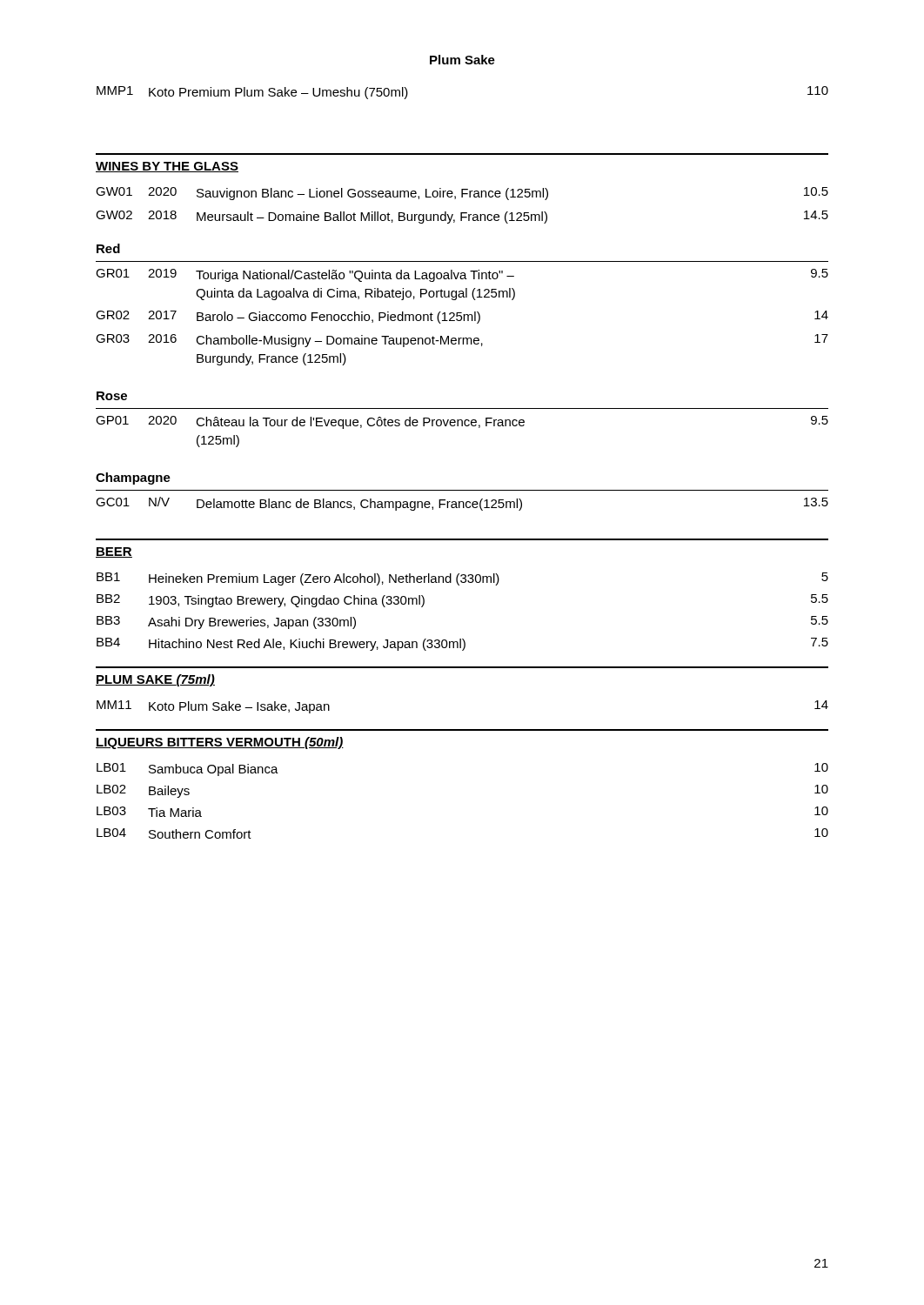
Task: Select the block starting "GP01 2020 Château"
Action: click(462, 431)
